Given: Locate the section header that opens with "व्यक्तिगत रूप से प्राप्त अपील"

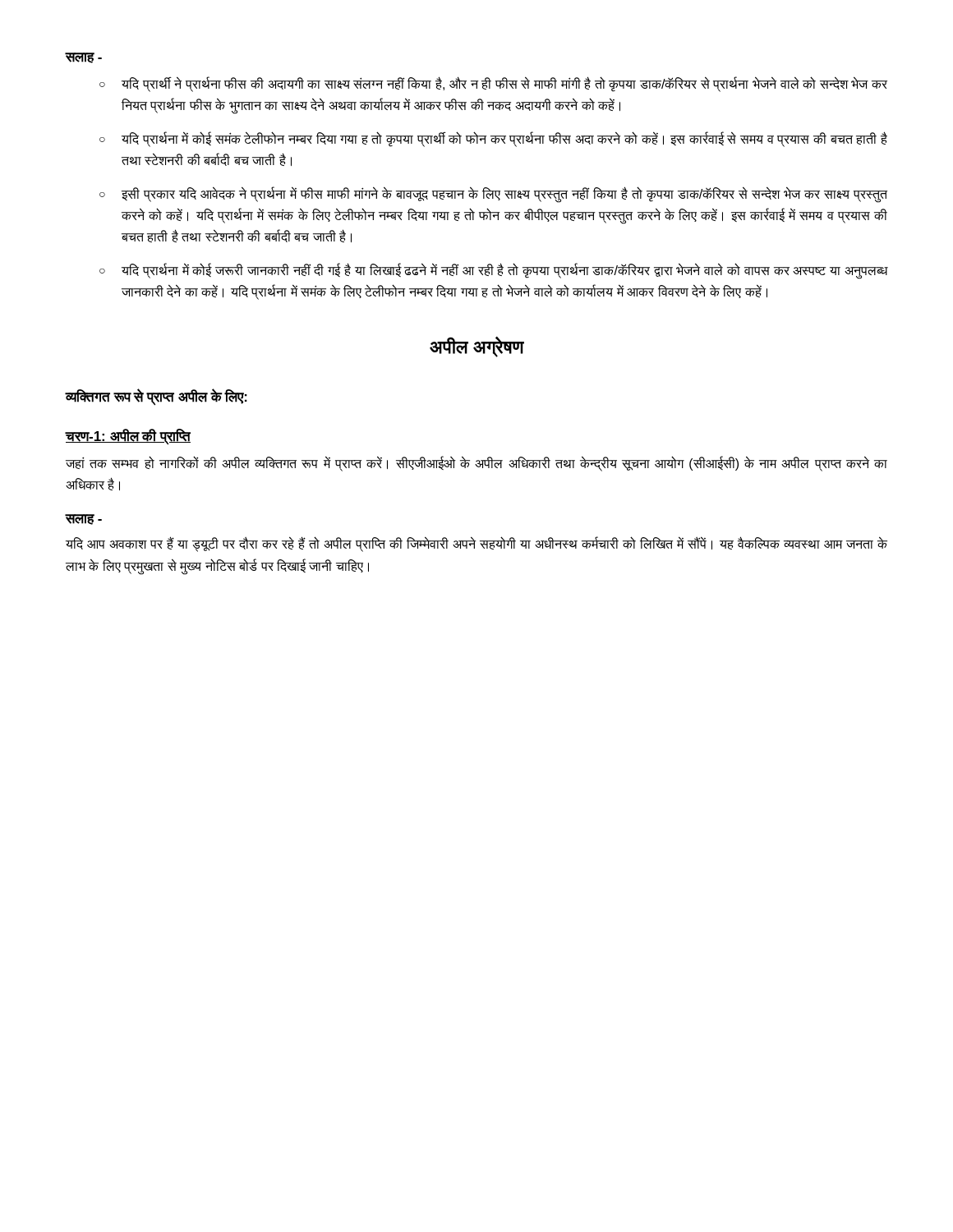Looking at the screenshot, I should pyautogui.click(x=157, y=397).
